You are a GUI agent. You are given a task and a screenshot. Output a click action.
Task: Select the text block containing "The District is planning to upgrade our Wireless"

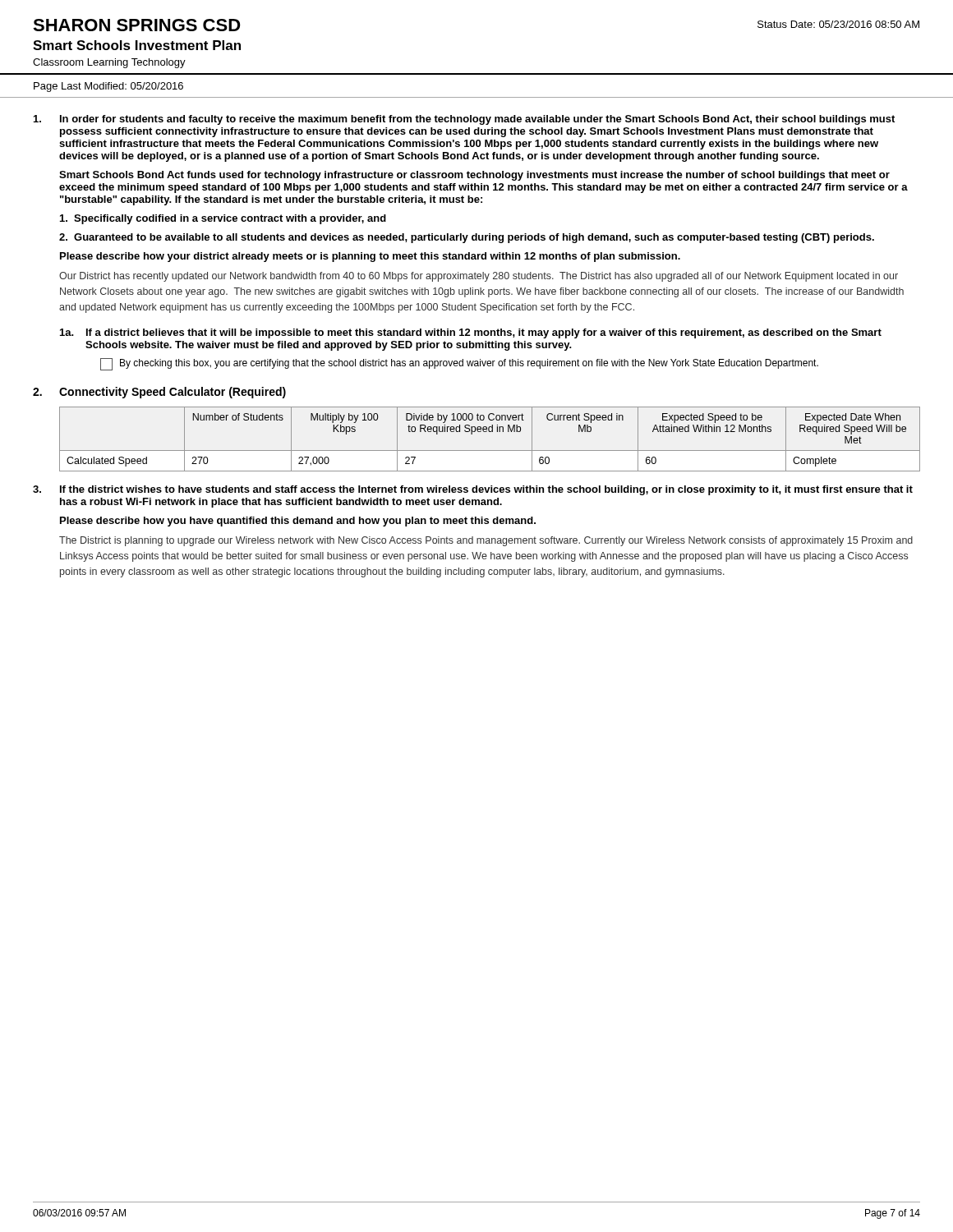(x=486, y=556)
